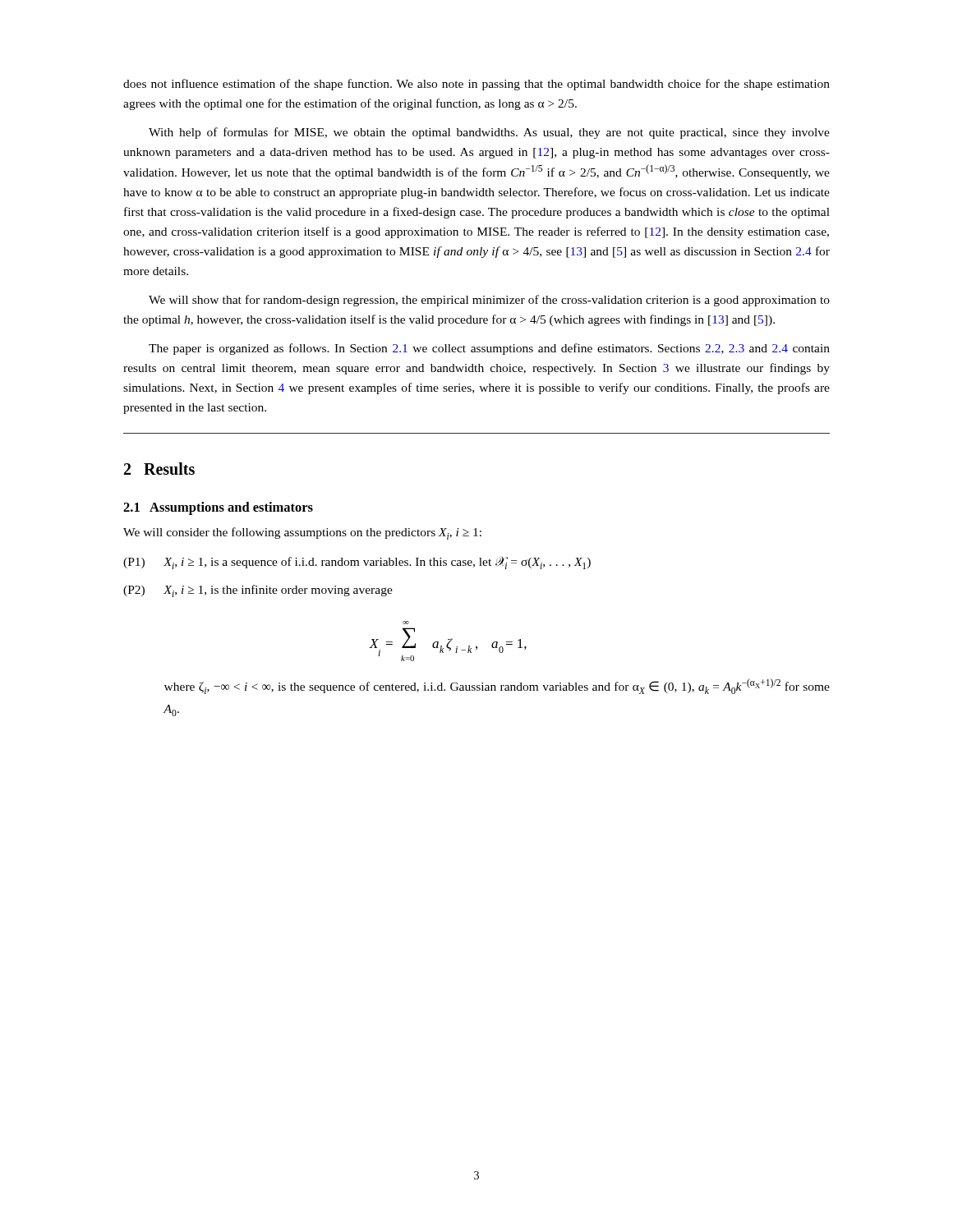Find the element starting "We will consider the following assumptions on"

click(476, 534)
